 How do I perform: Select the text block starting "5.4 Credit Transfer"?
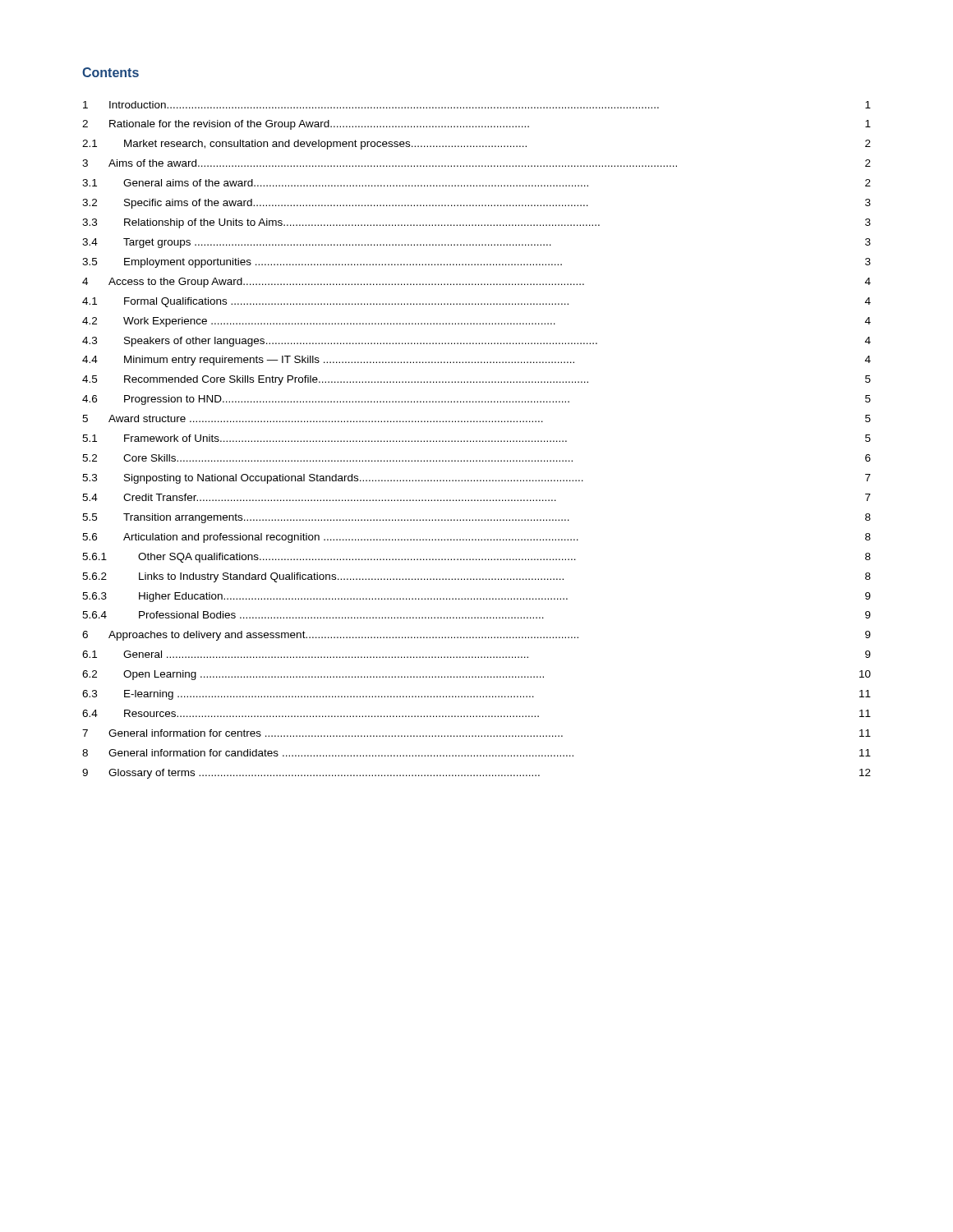pyautogui.click(x=476, y=498)
